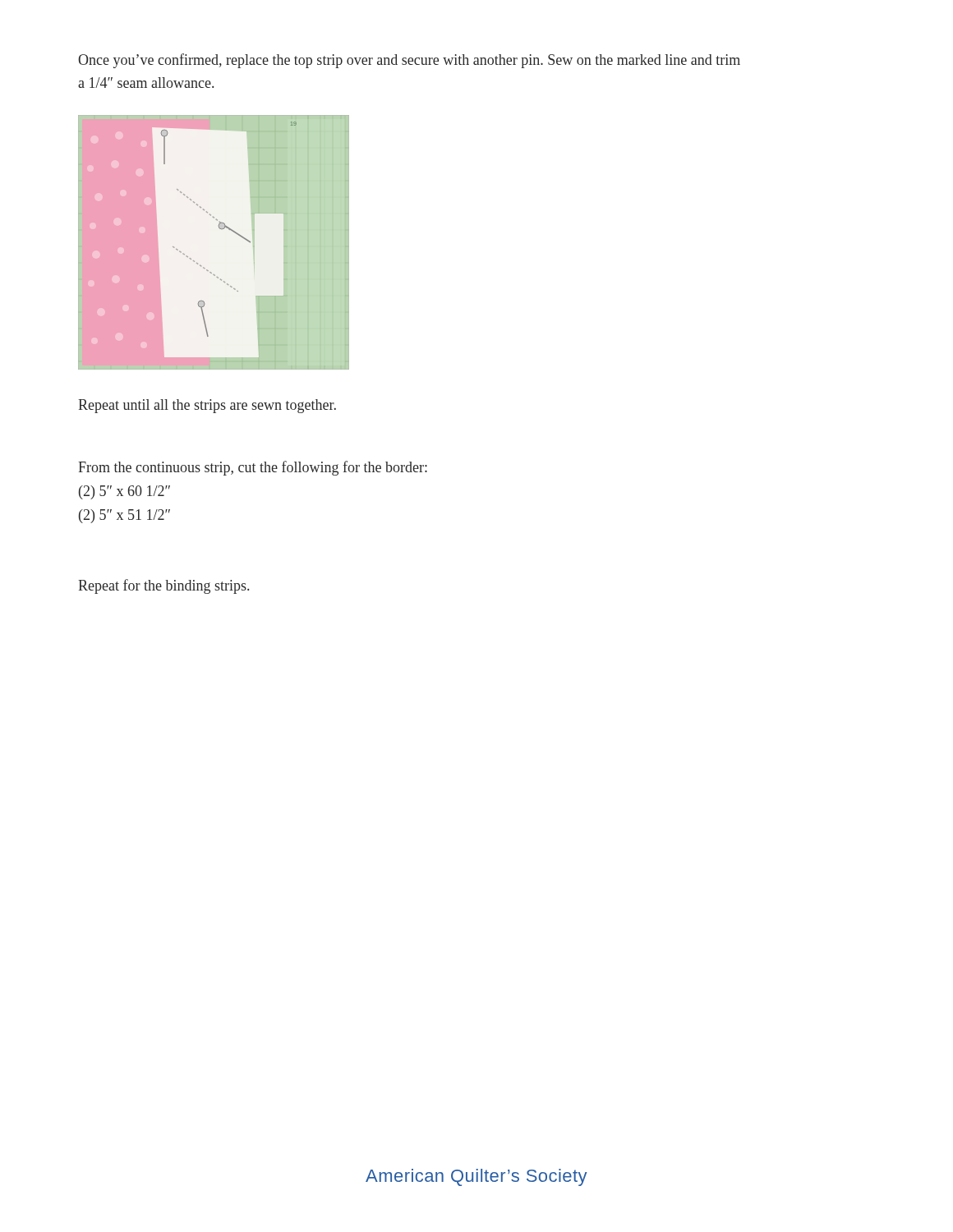The height and width of the screenshot is (1232, 953).
Task: Click on the text block starting "From the continuous strip, cut the"
Action: pyautogui.click(x=253, y=468)
